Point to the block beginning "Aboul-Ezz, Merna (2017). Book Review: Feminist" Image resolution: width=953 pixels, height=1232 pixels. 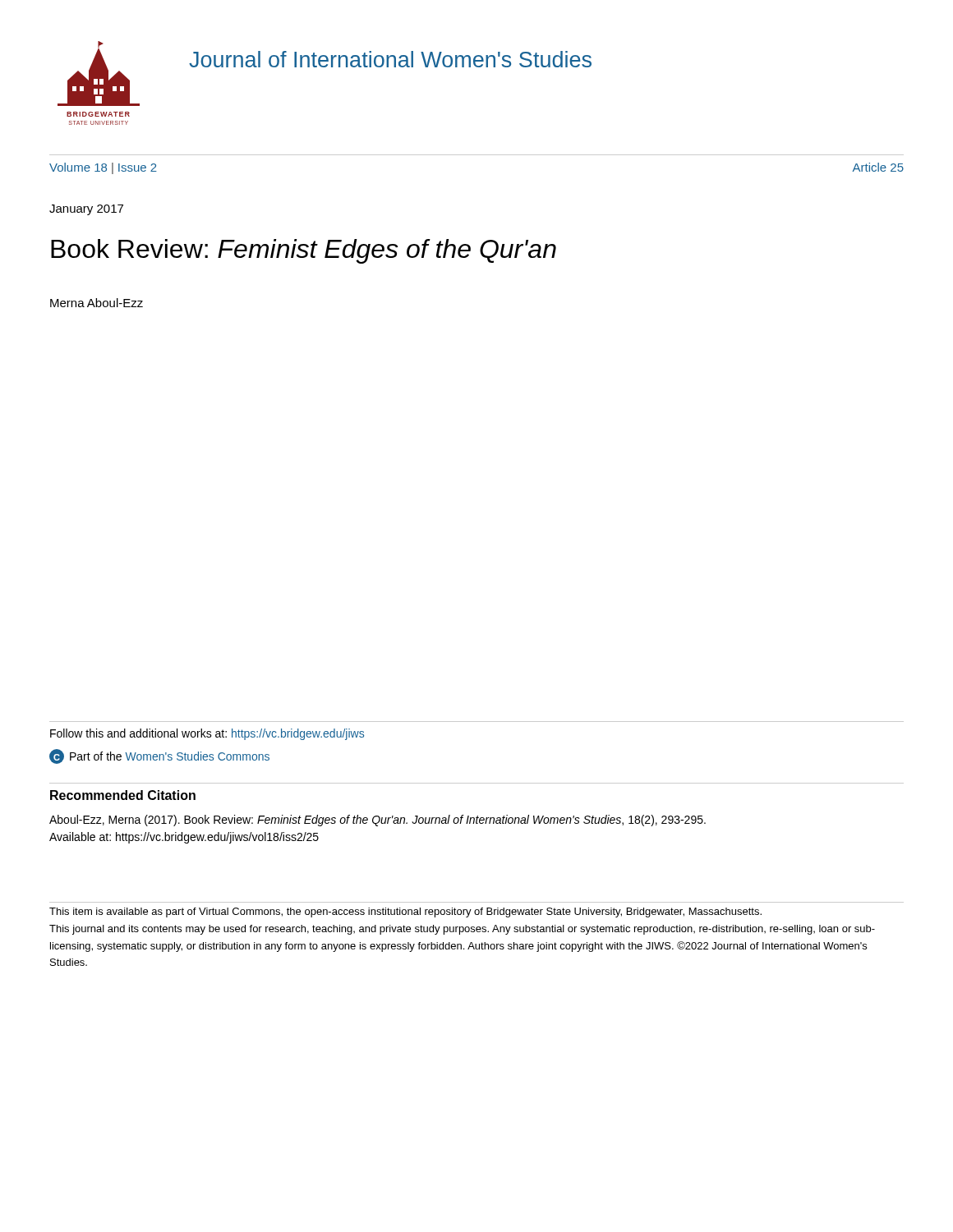pyautogui.click(x=378, y=828)
